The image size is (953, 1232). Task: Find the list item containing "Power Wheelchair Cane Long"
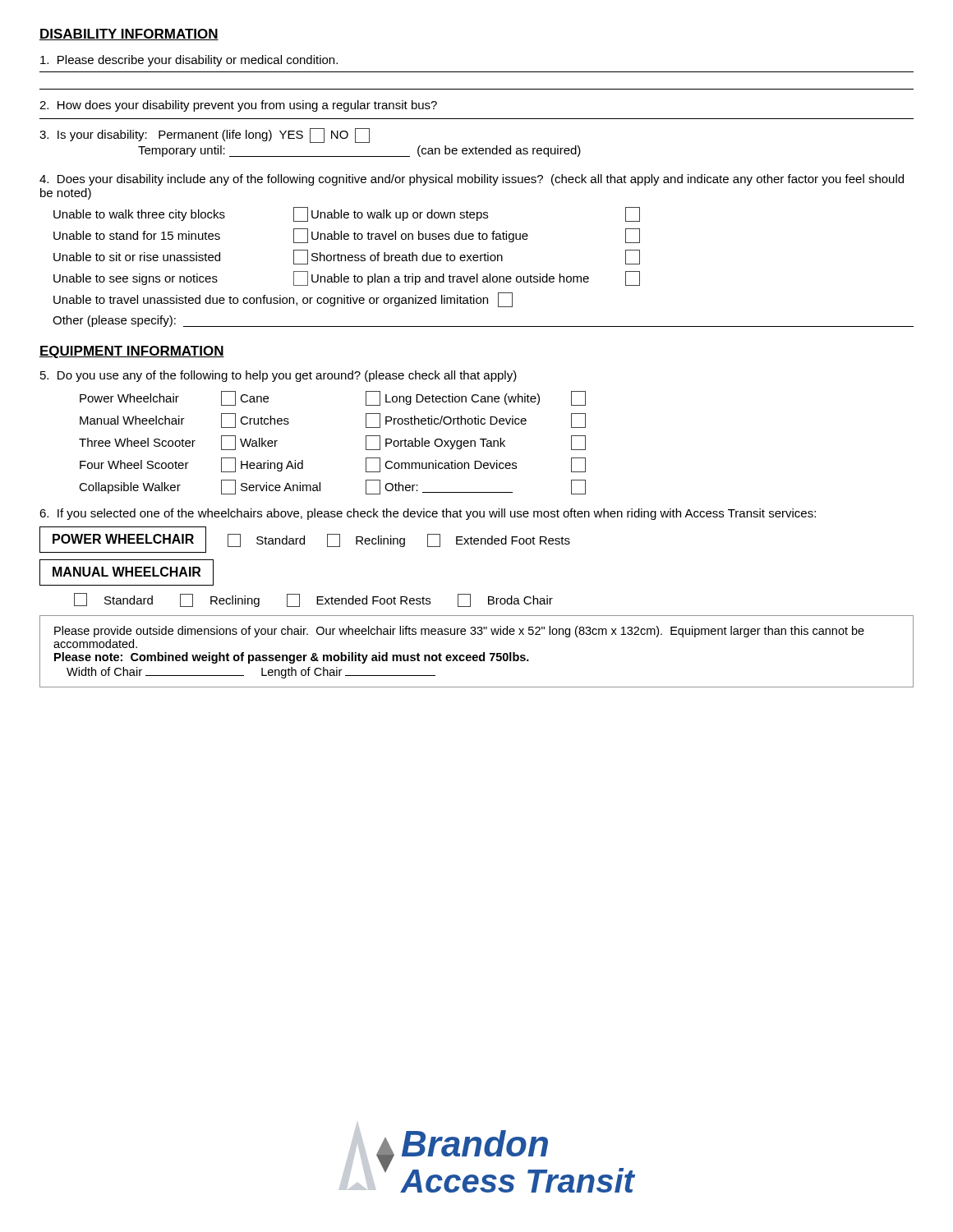coord(496,443)
